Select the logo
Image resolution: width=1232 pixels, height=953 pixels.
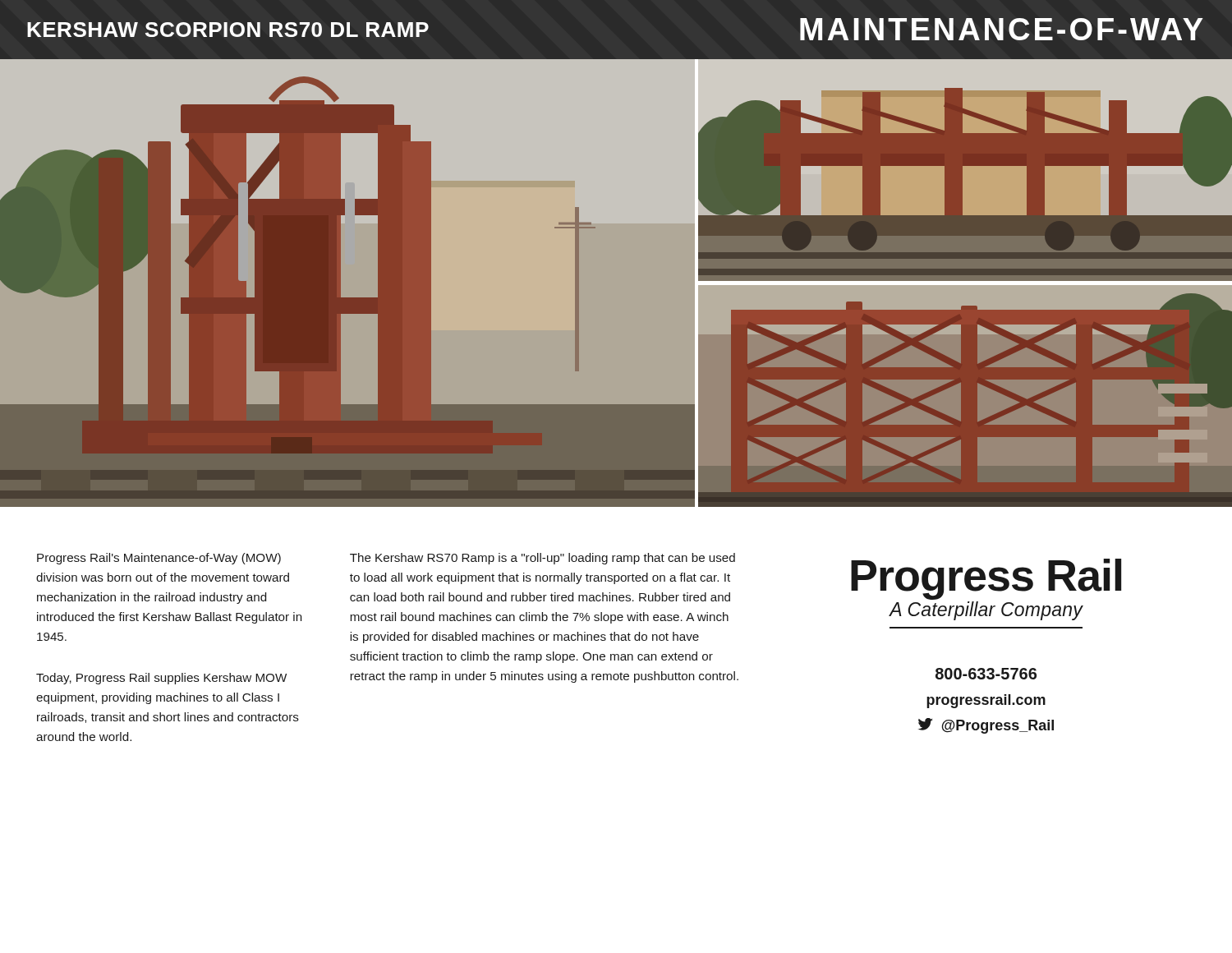pyautogui.click(x=986, y=590)
